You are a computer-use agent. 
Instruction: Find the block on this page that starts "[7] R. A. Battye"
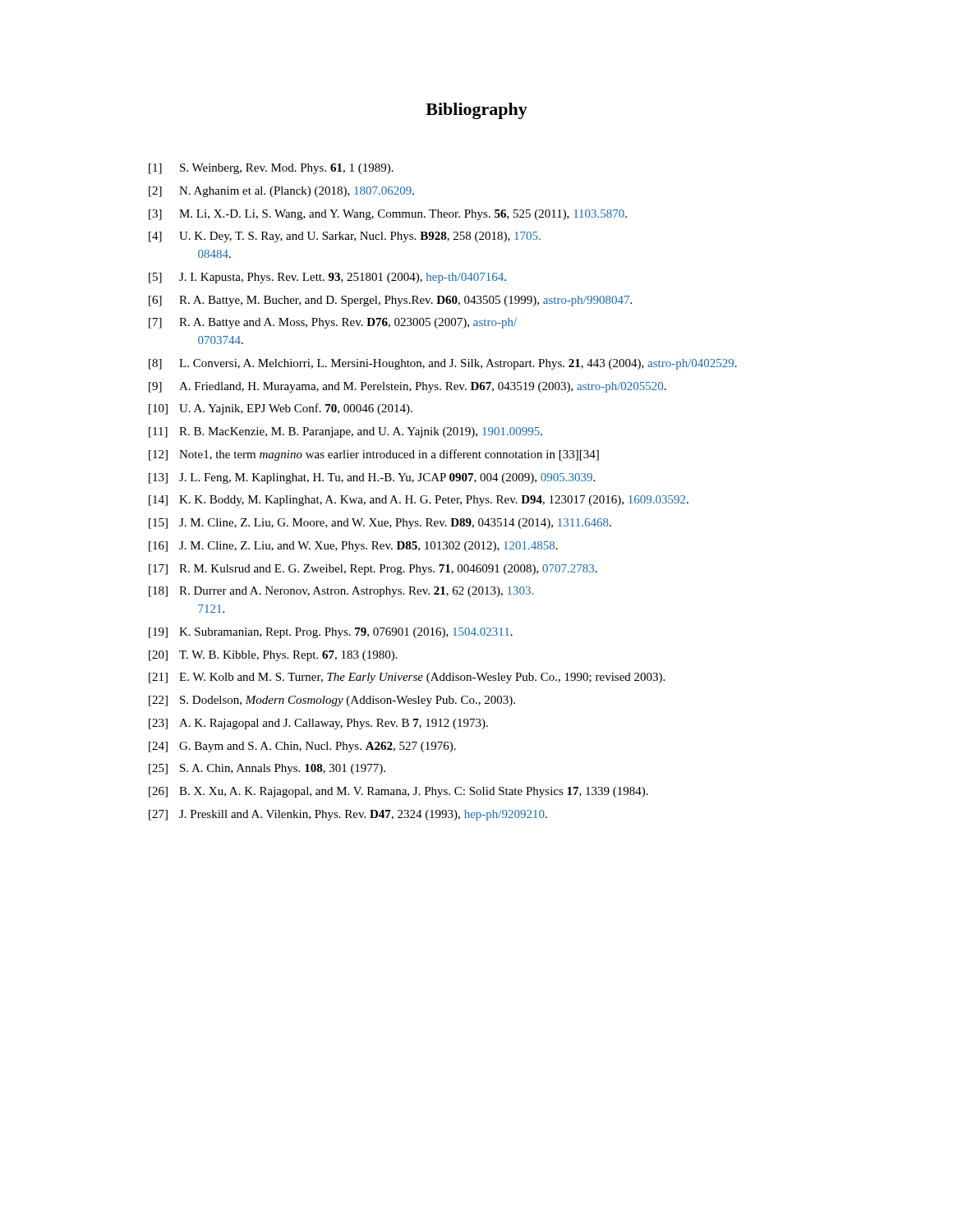476,332
